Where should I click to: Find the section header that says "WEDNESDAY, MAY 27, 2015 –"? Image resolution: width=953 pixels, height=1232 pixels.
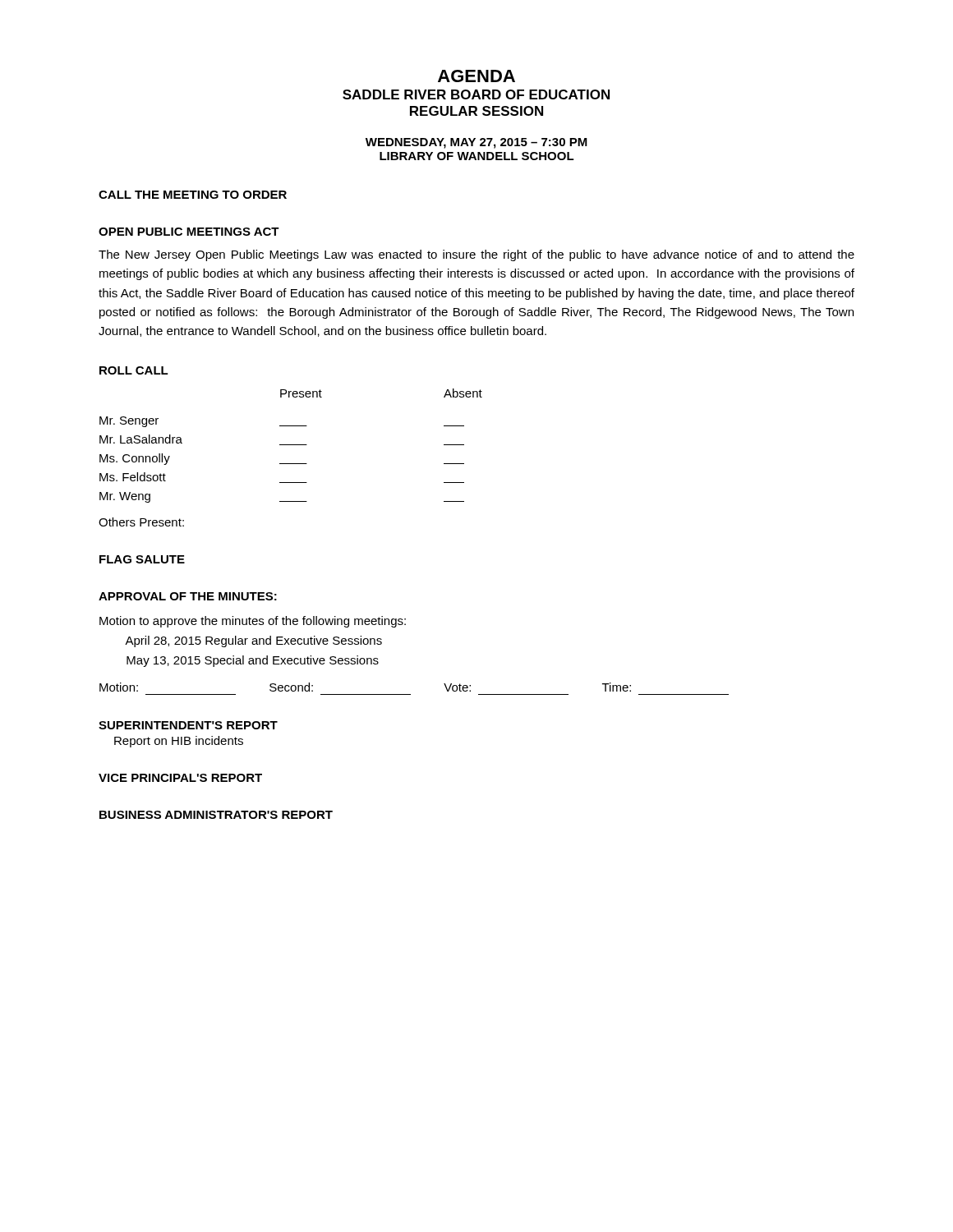tap(476, 149)
